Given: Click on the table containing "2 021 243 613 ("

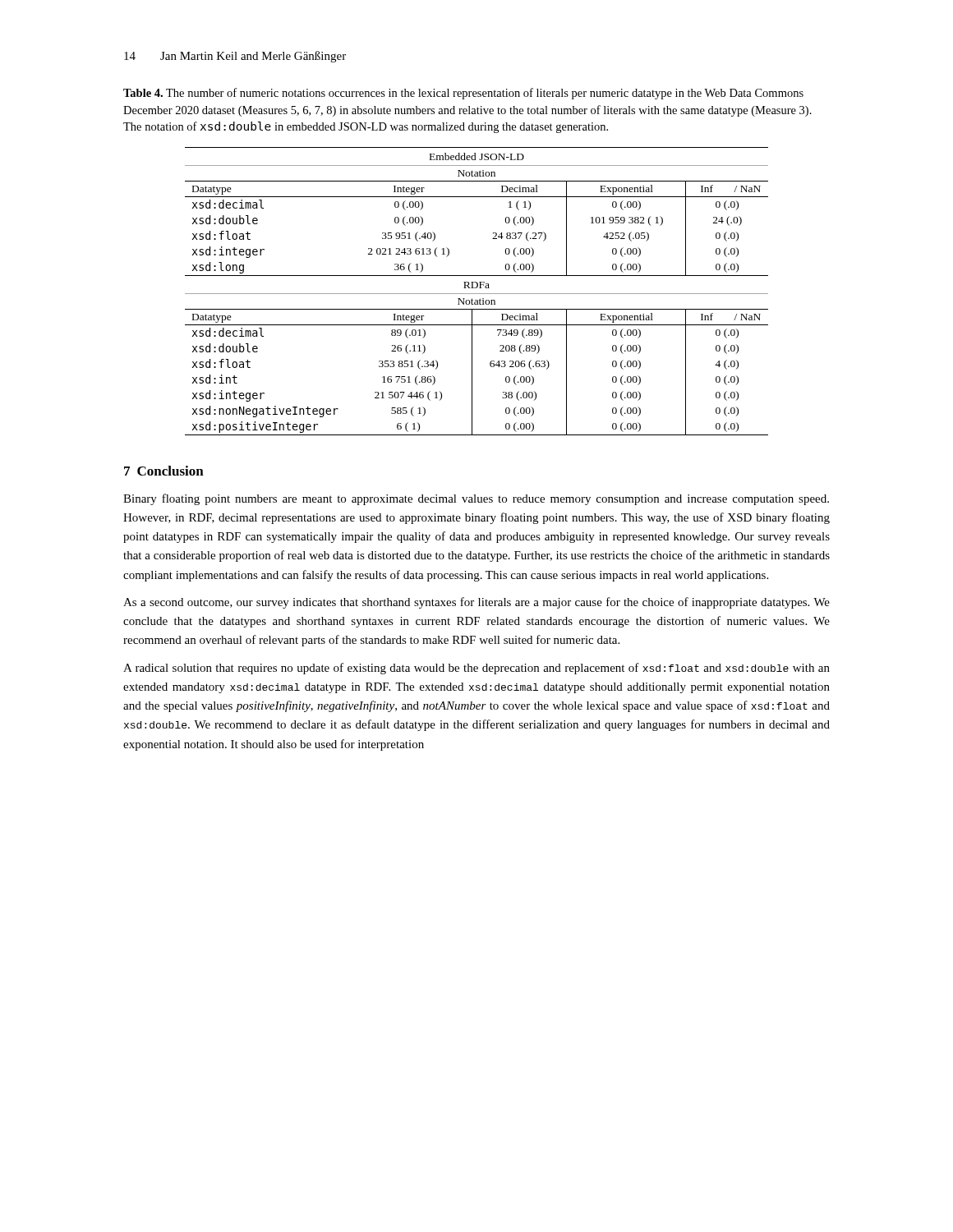Looking at the screenshot, I should [476, 291].
